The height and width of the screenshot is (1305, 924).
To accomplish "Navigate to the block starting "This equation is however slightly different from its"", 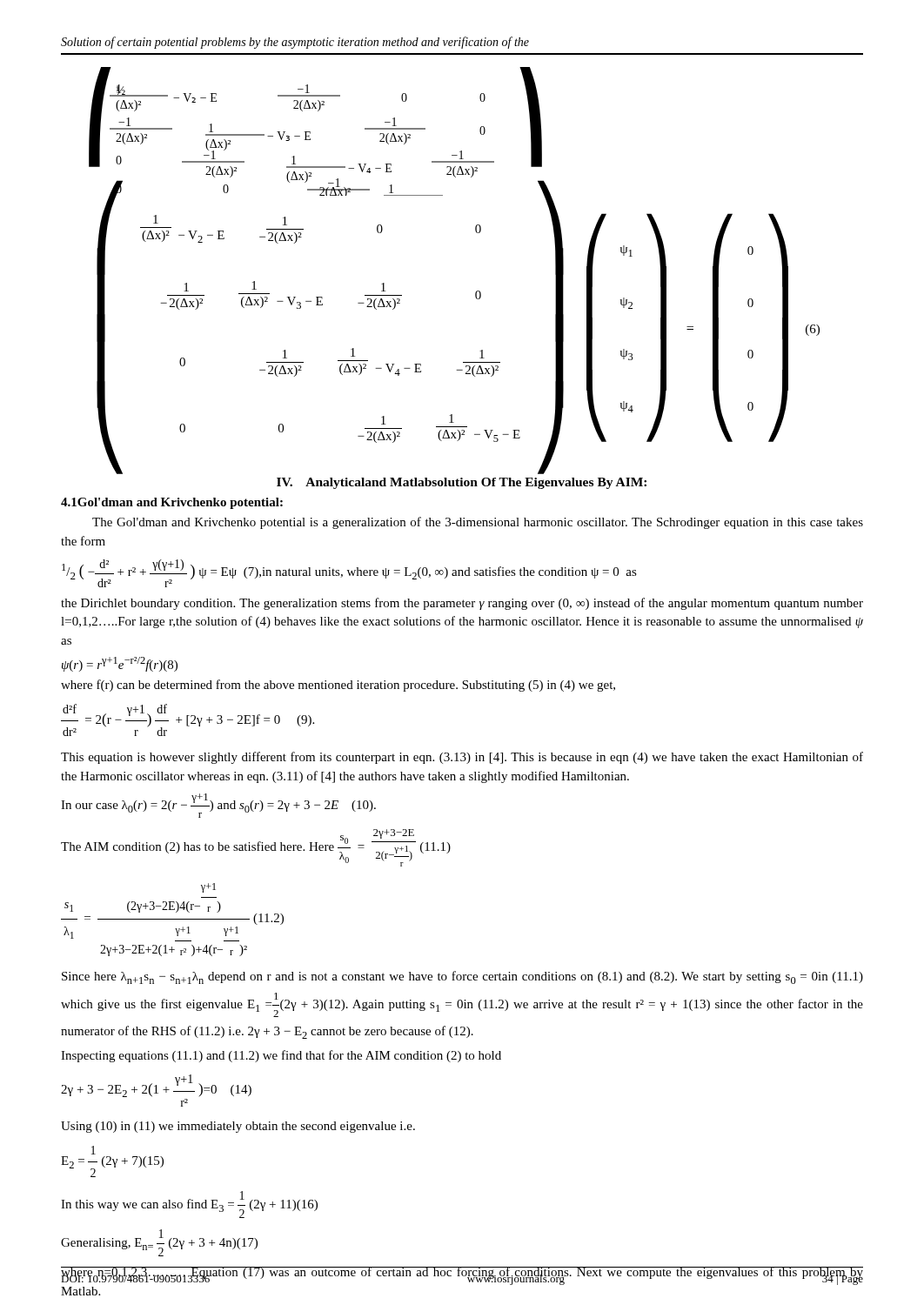I will [462, 767].
